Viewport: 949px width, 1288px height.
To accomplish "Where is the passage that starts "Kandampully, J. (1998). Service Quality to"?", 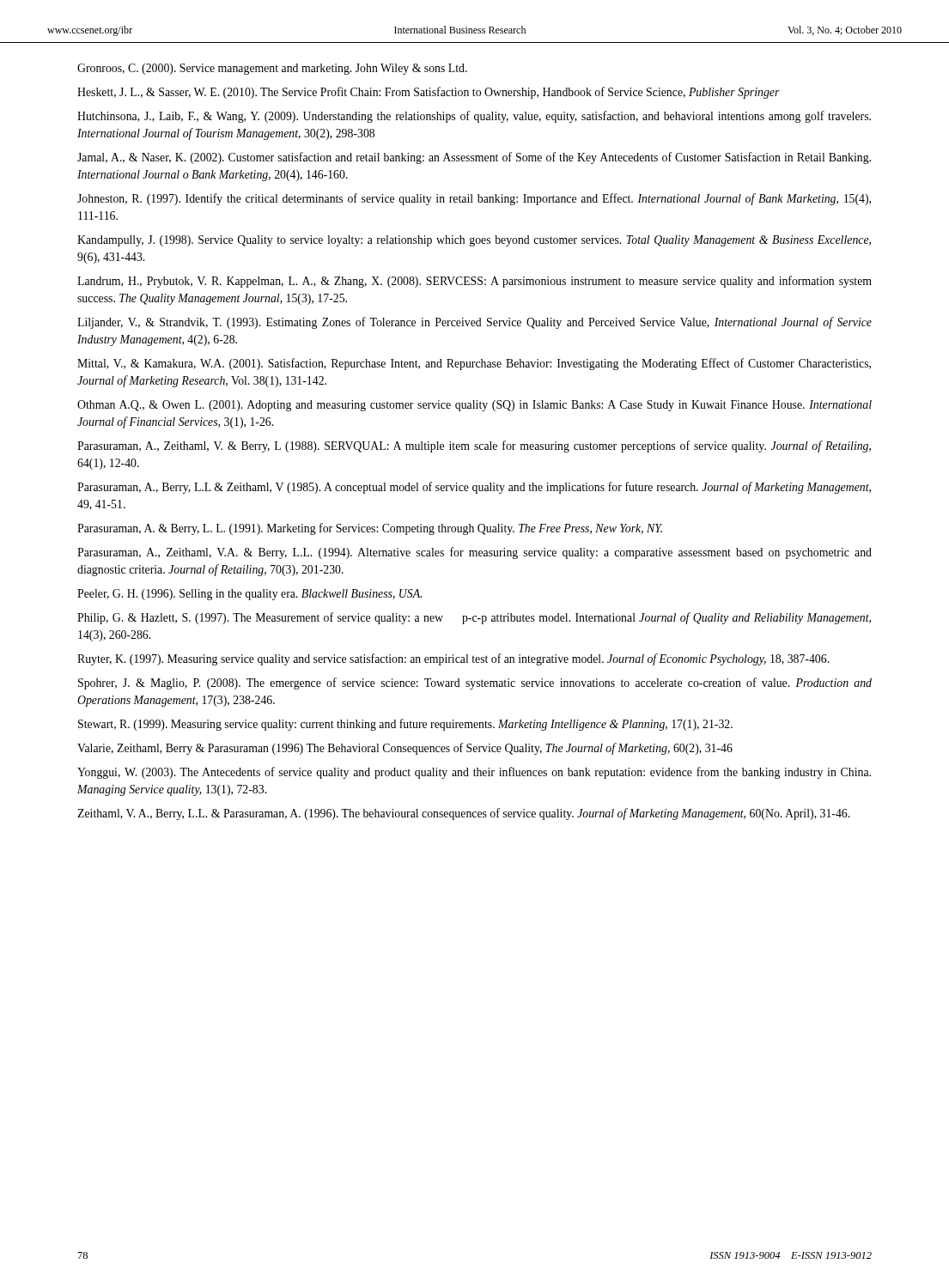I will click(474, 249).
